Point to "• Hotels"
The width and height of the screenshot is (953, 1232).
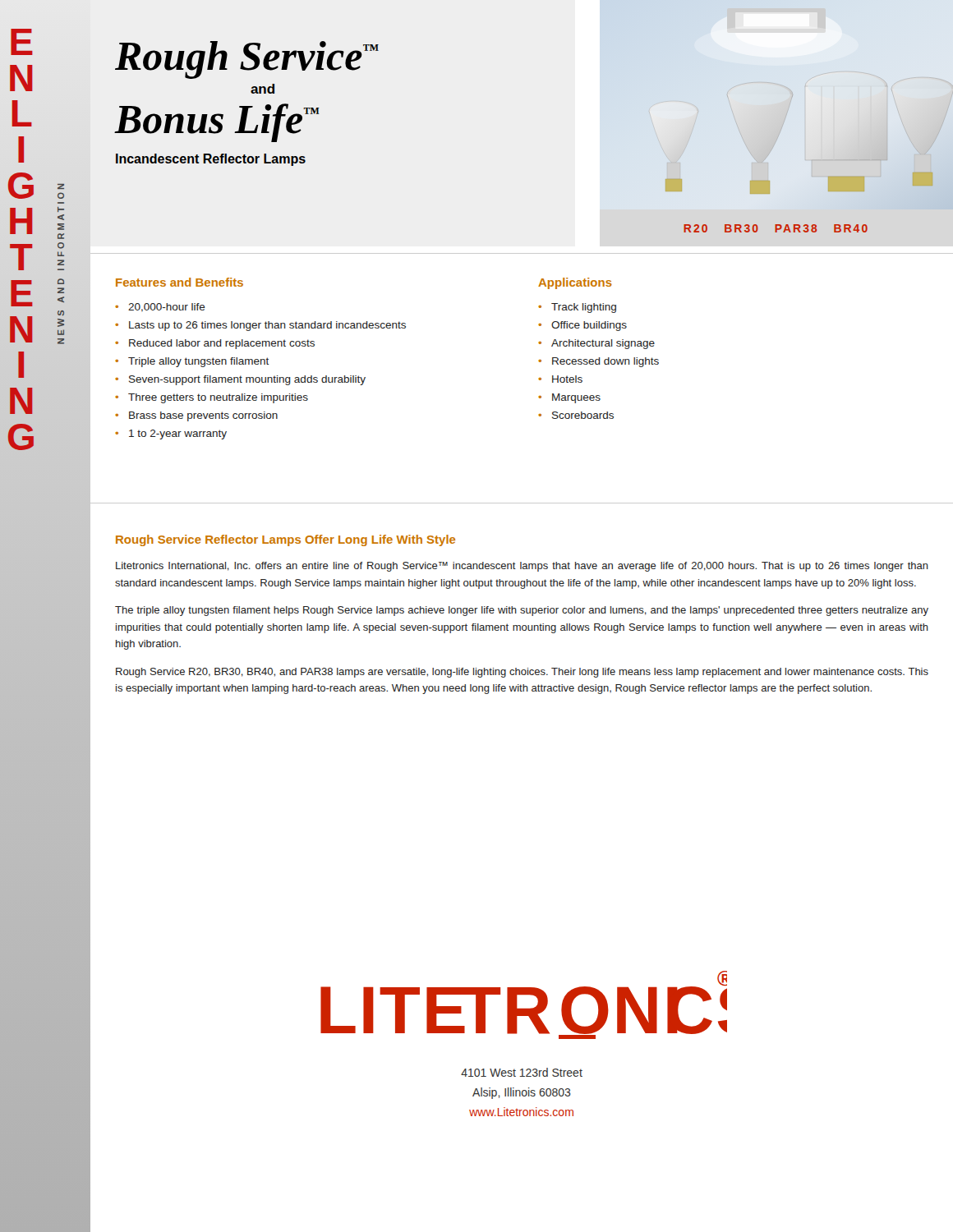(560, 379)
